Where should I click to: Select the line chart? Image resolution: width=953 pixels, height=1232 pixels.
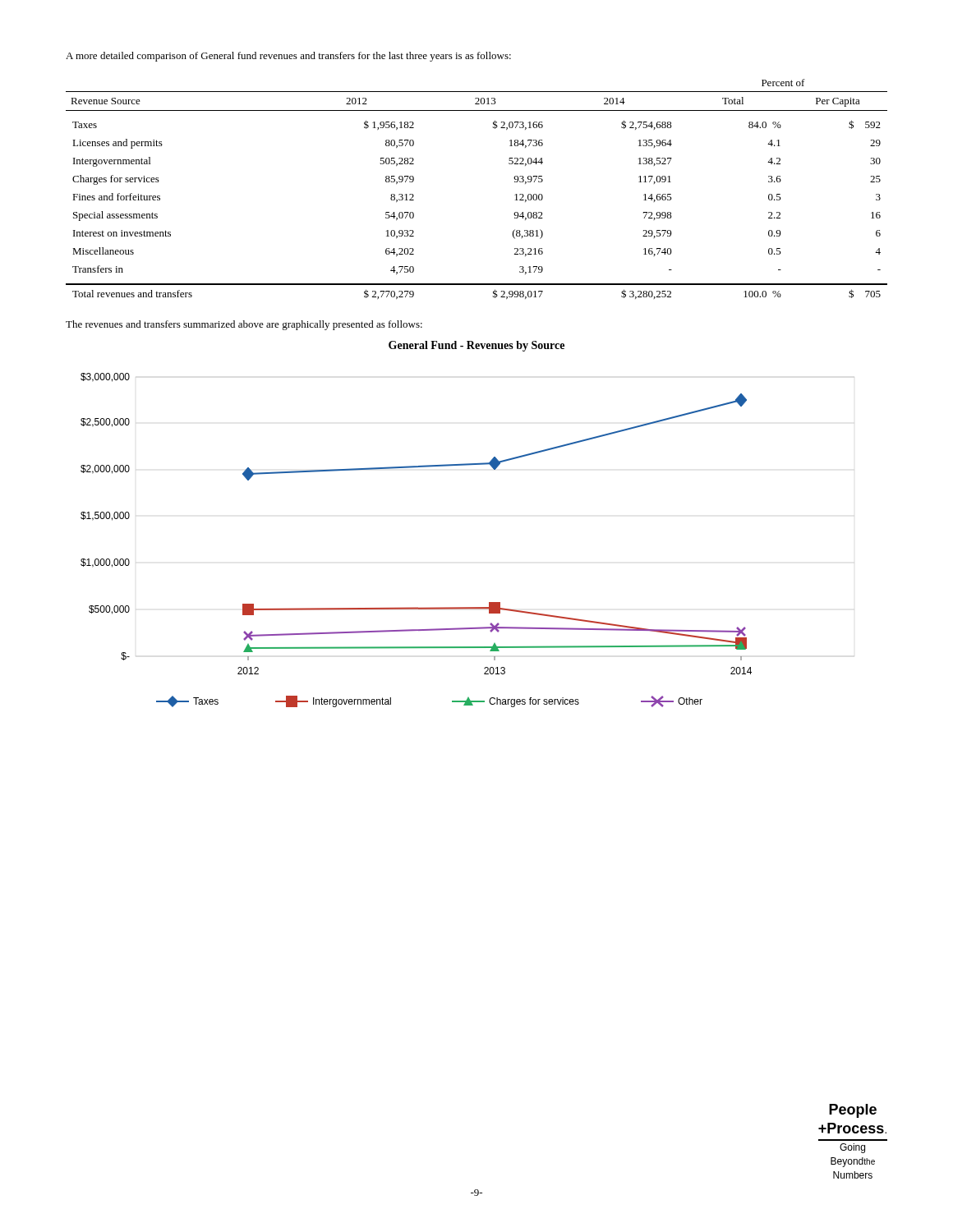[x=476, y=531]
